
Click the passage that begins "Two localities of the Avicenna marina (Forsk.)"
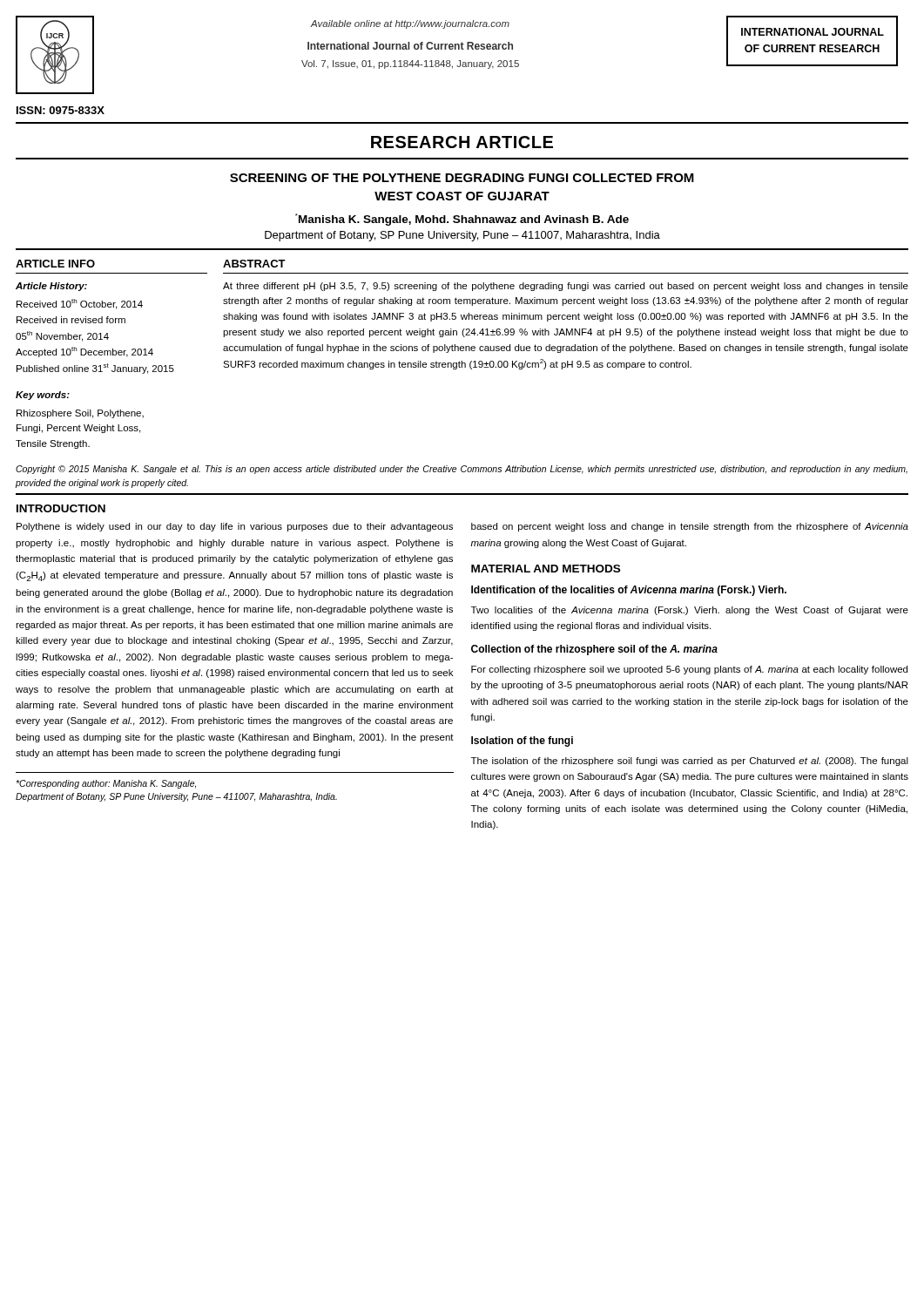689,618
